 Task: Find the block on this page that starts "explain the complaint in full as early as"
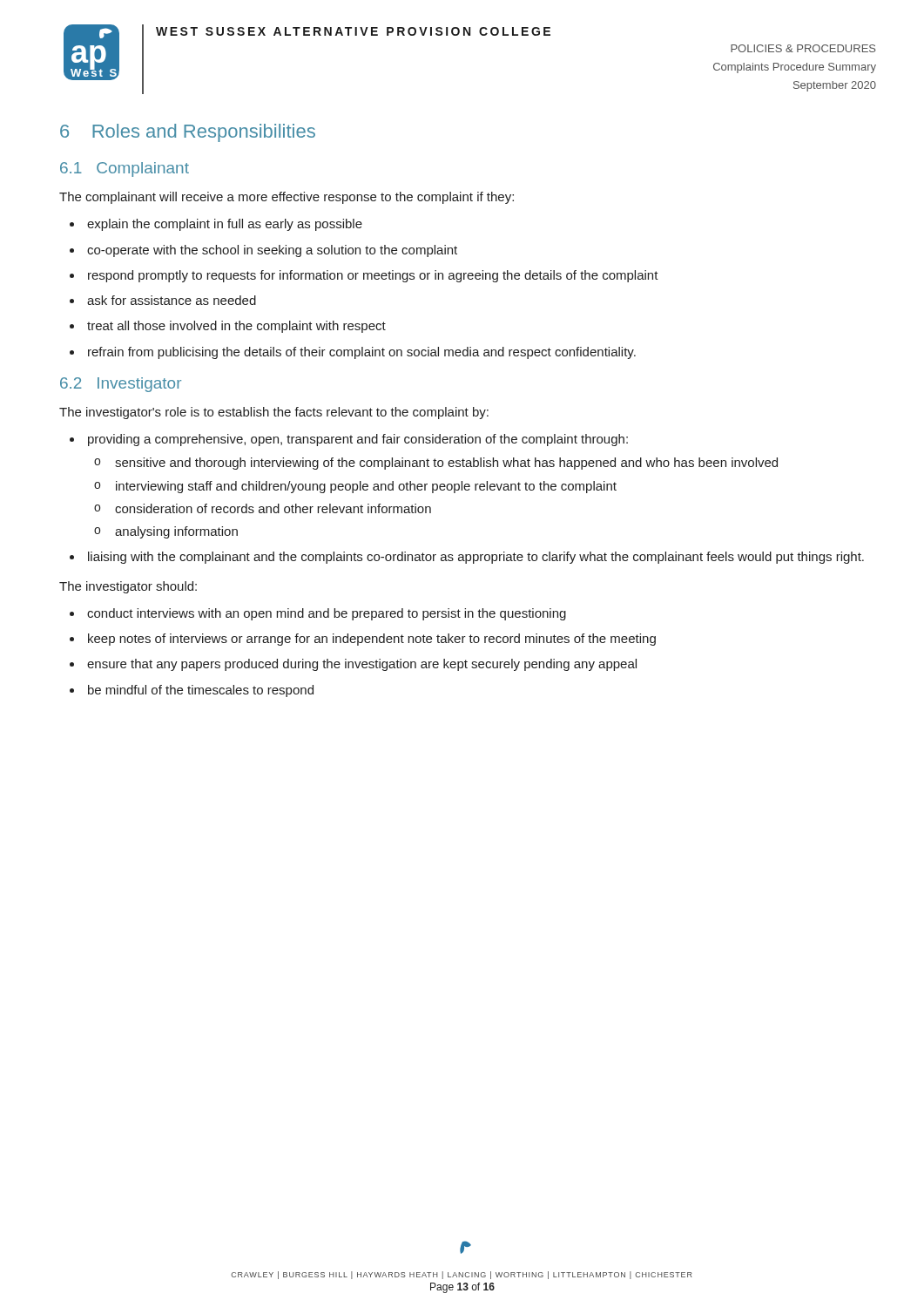pyautogui.click(x=225, y=224)
